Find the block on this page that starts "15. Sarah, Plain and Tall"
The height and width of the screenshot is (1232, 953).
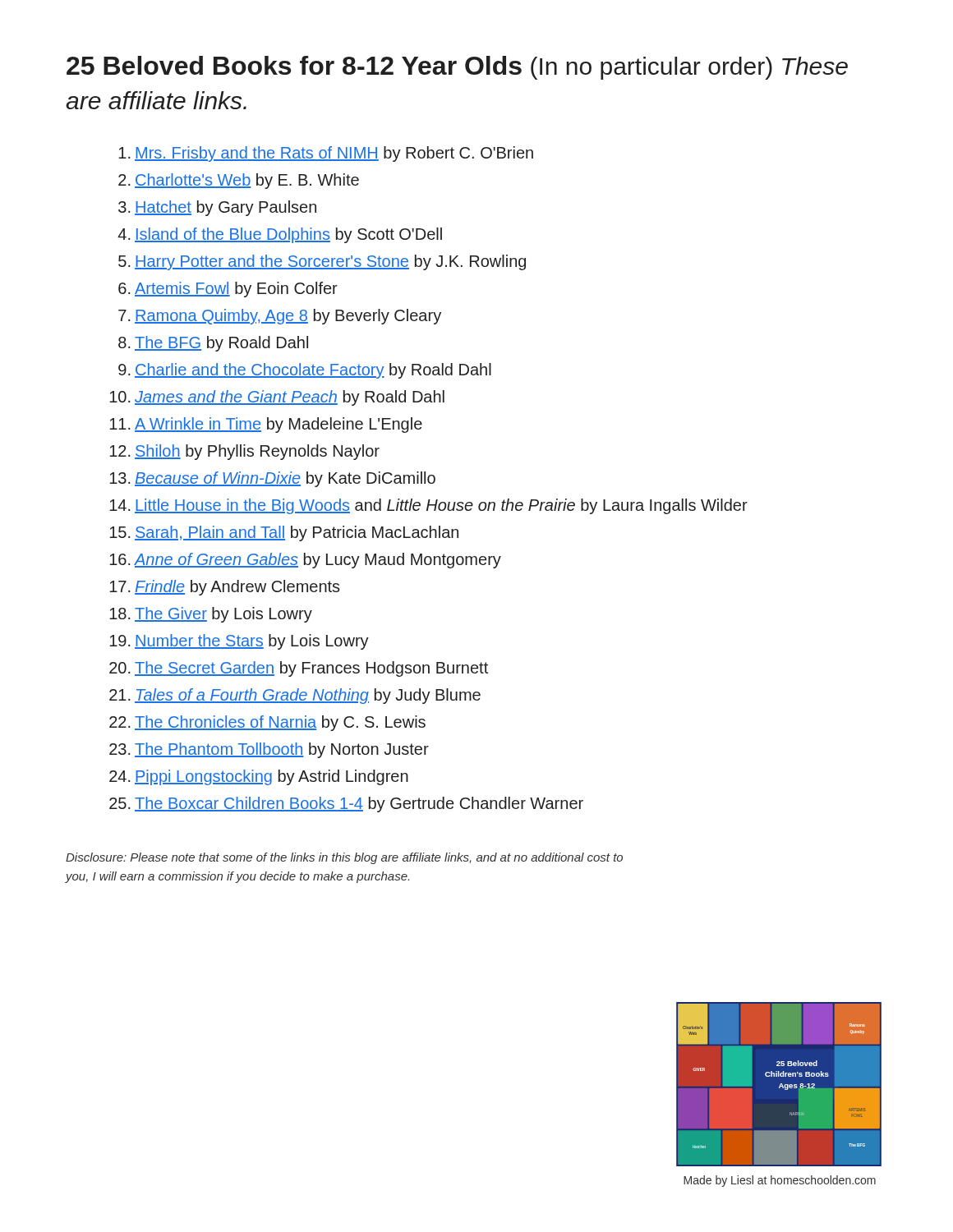point(284,533)
